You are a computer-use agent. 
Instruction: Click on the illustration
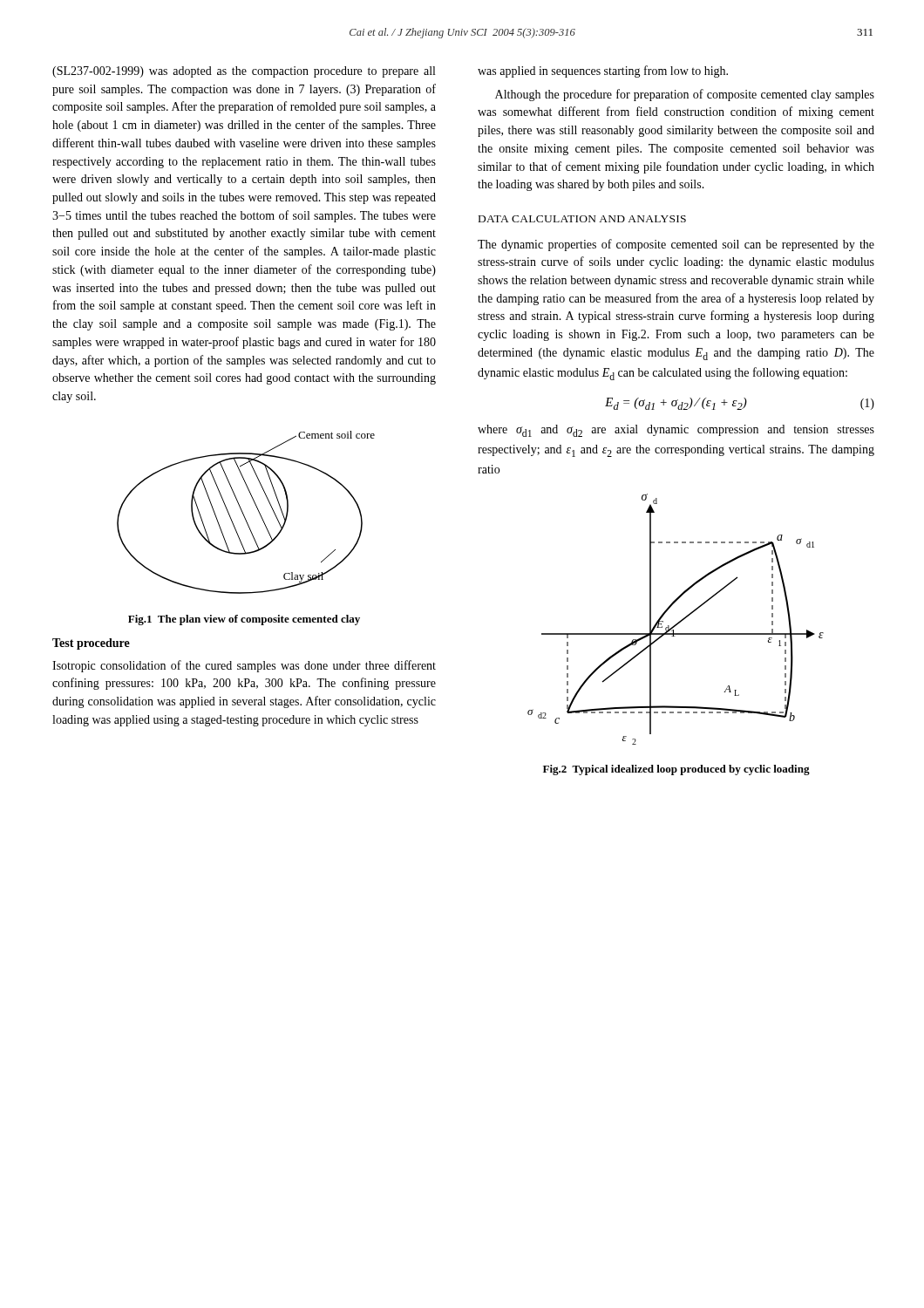[x=244, y=522]
